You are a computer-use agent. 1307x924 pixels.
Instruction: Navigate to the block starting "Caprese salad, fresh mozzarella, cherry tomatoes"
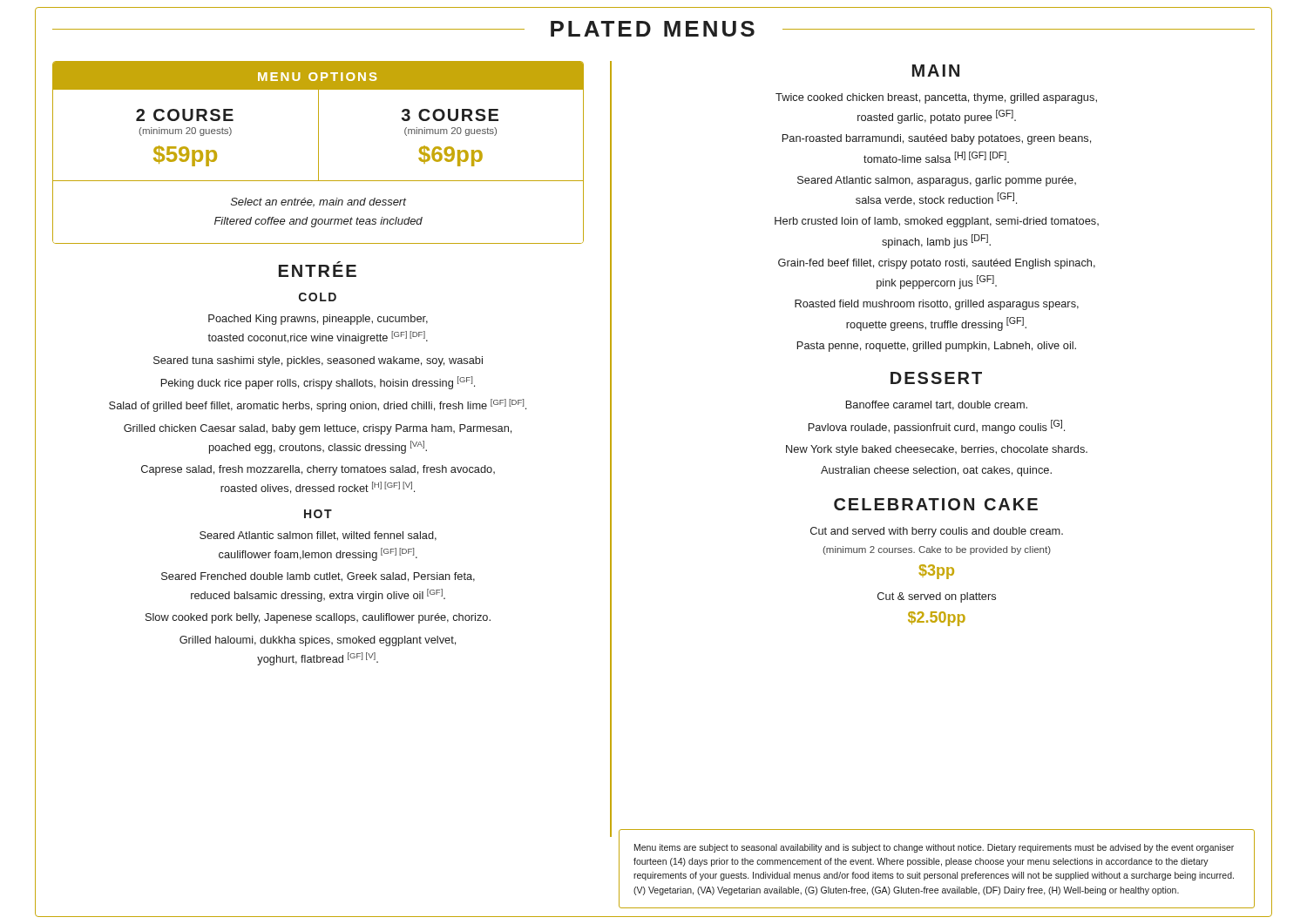tap(318, 479)
